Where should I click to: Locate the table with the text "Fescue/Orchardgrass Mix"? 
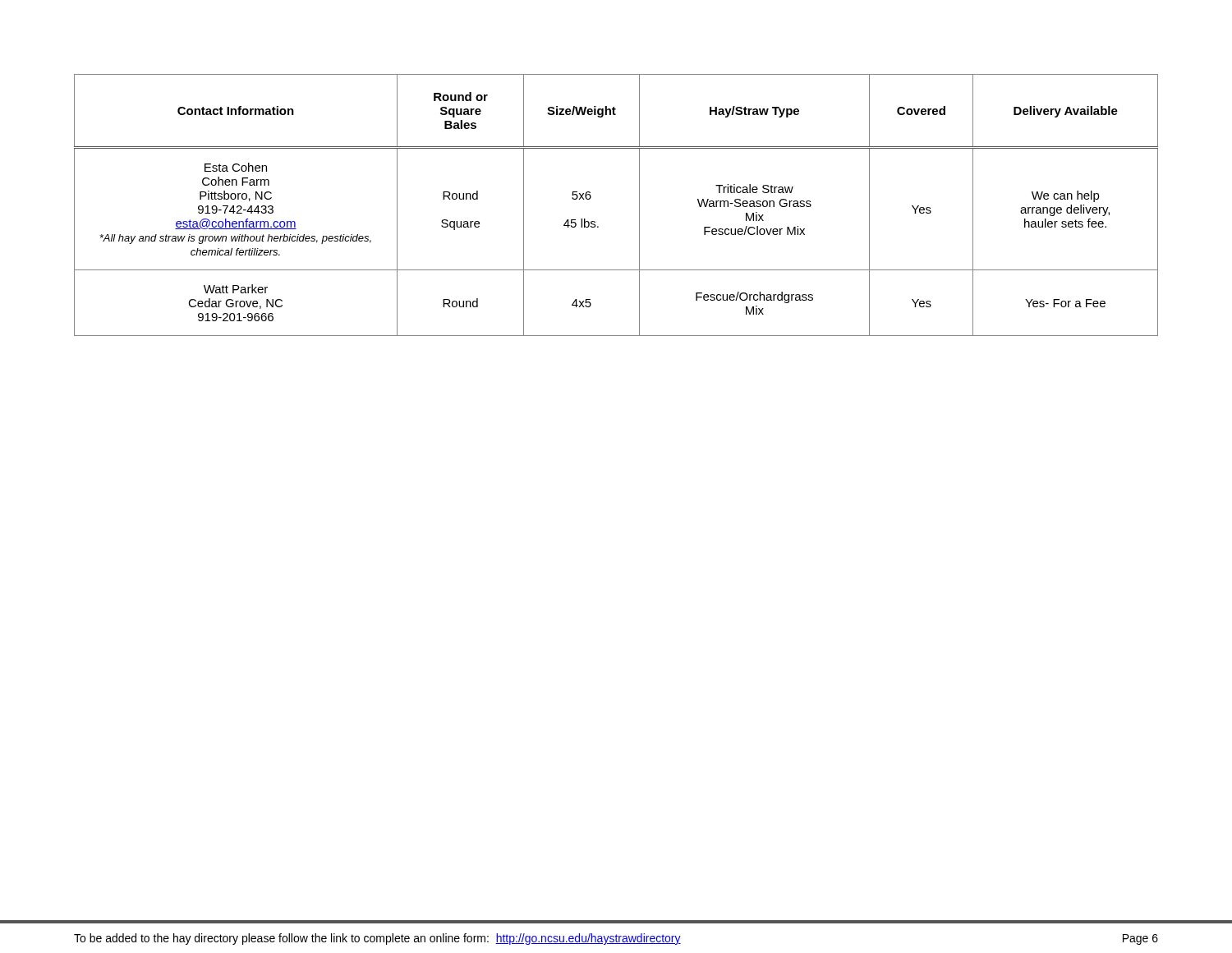pos(616,205)
